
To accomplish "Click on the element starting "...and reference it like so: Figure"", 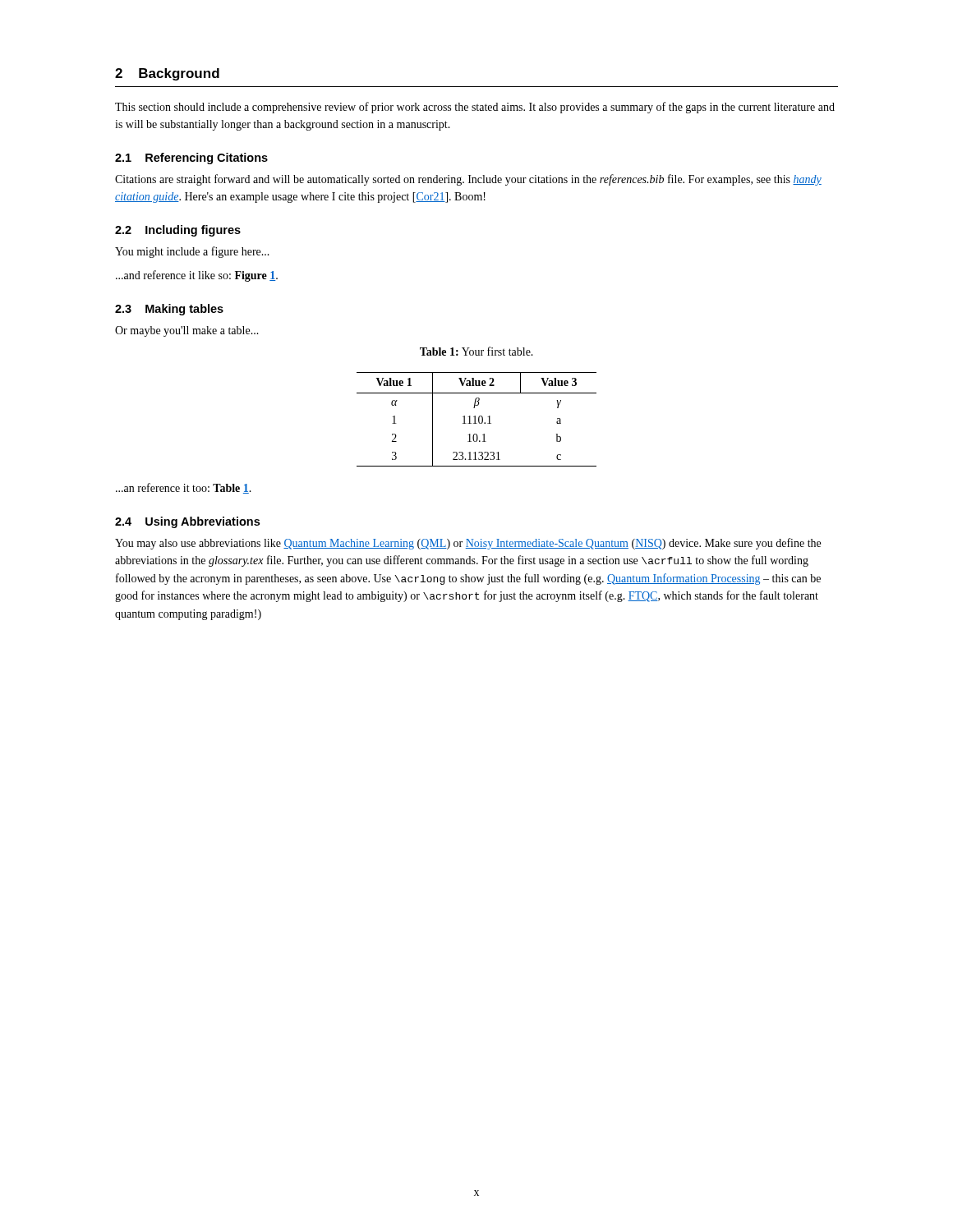I will click(197, 276).
